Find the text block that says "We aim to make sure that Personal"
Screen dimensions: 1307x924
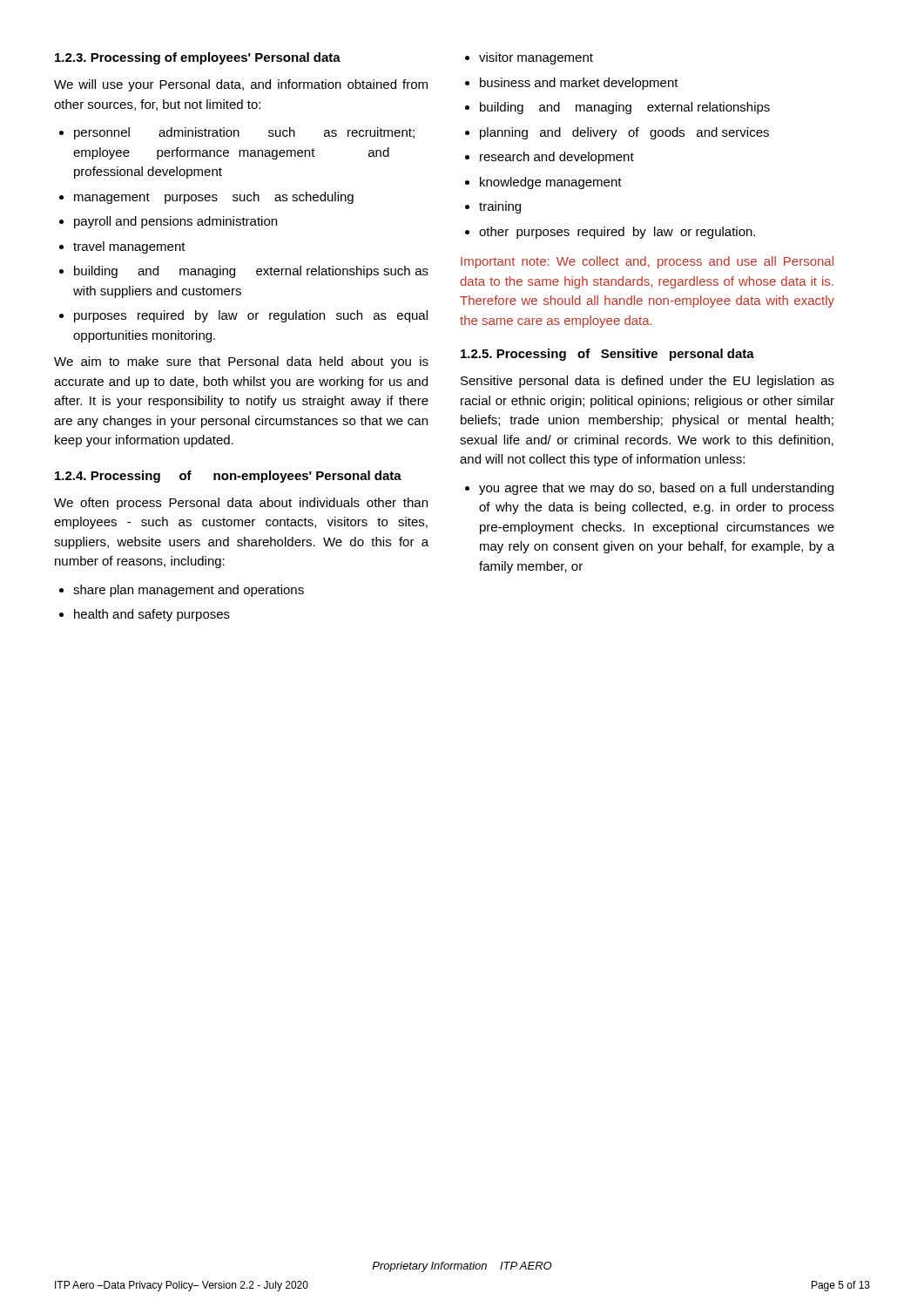point(241,400)
